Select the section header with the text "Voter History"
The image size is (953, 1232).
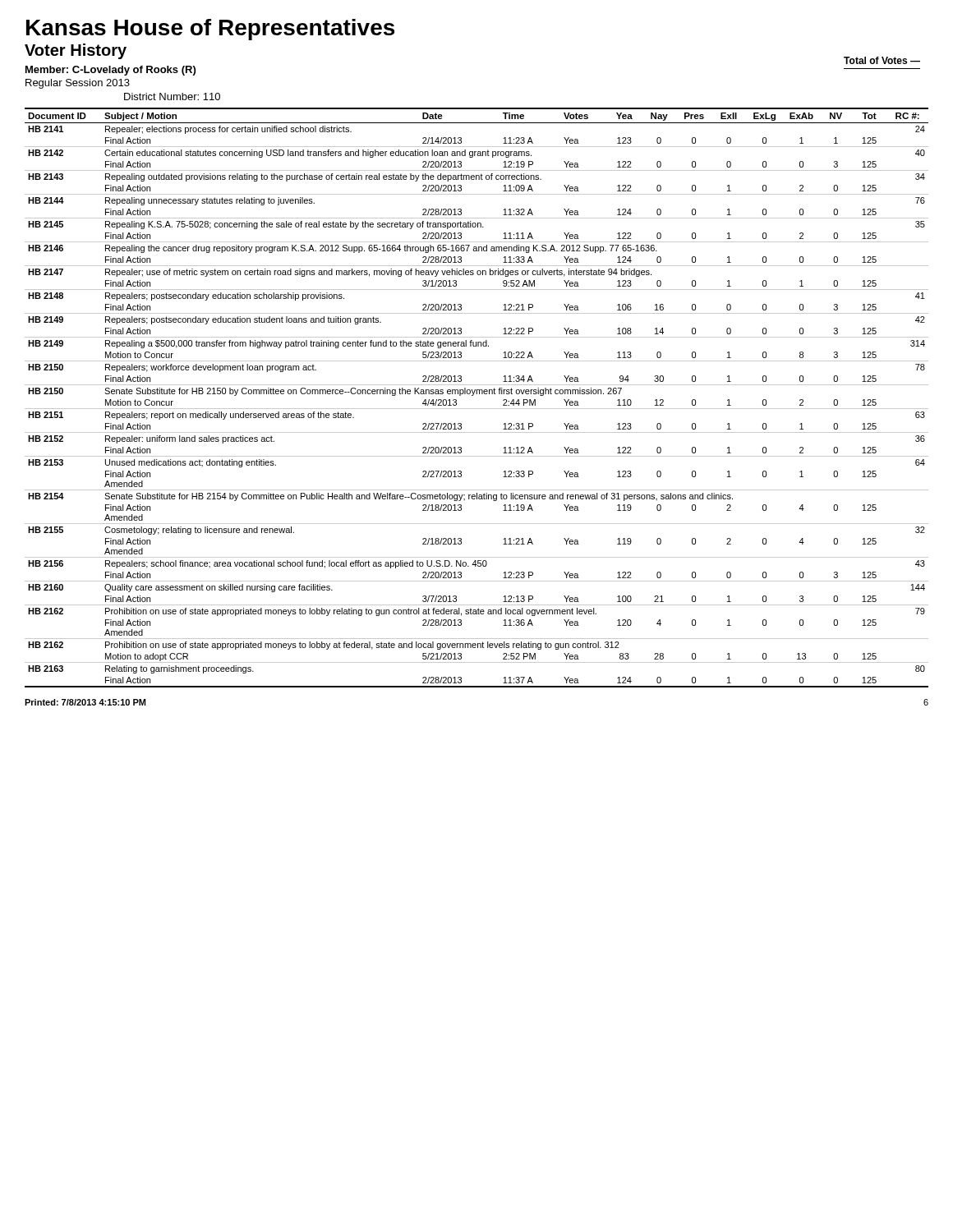click(x=76, y=51)
